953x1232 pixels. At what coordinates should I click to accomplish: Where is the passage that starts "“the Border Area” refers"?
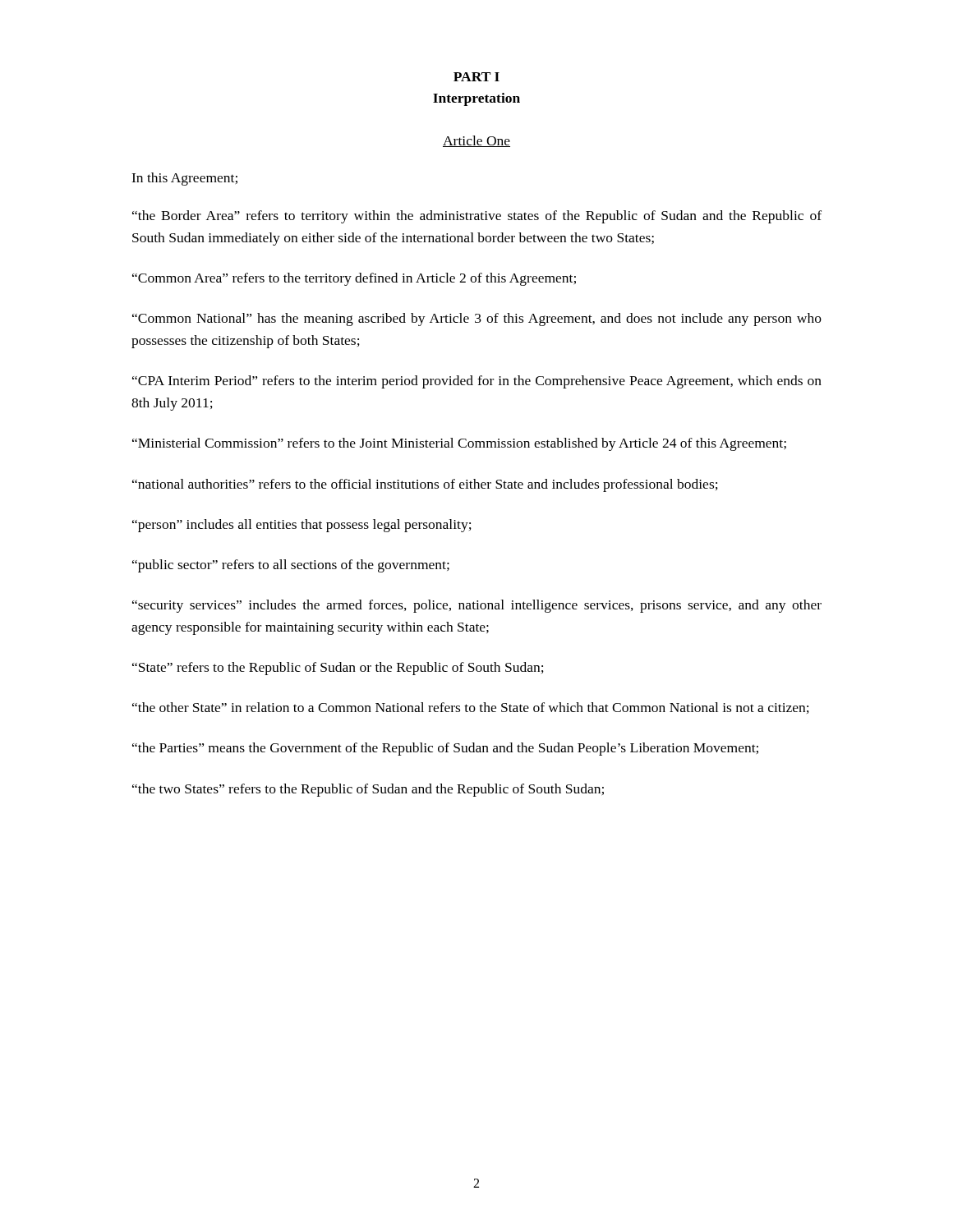[x=476, y=226]
